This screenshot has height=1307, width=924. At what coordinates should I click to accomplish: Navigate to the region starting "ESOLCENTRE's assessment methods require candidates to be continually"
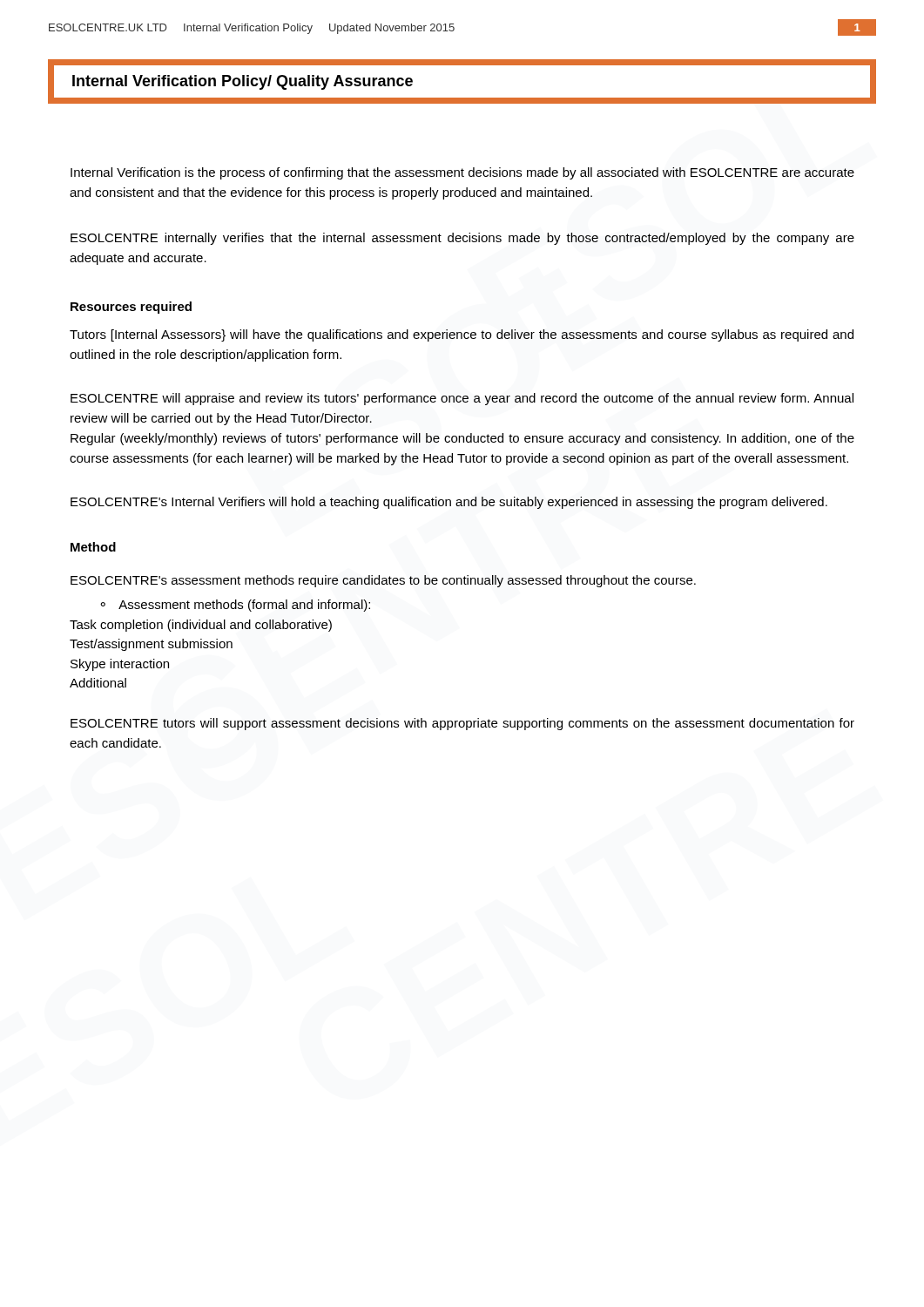coord(383,580)
